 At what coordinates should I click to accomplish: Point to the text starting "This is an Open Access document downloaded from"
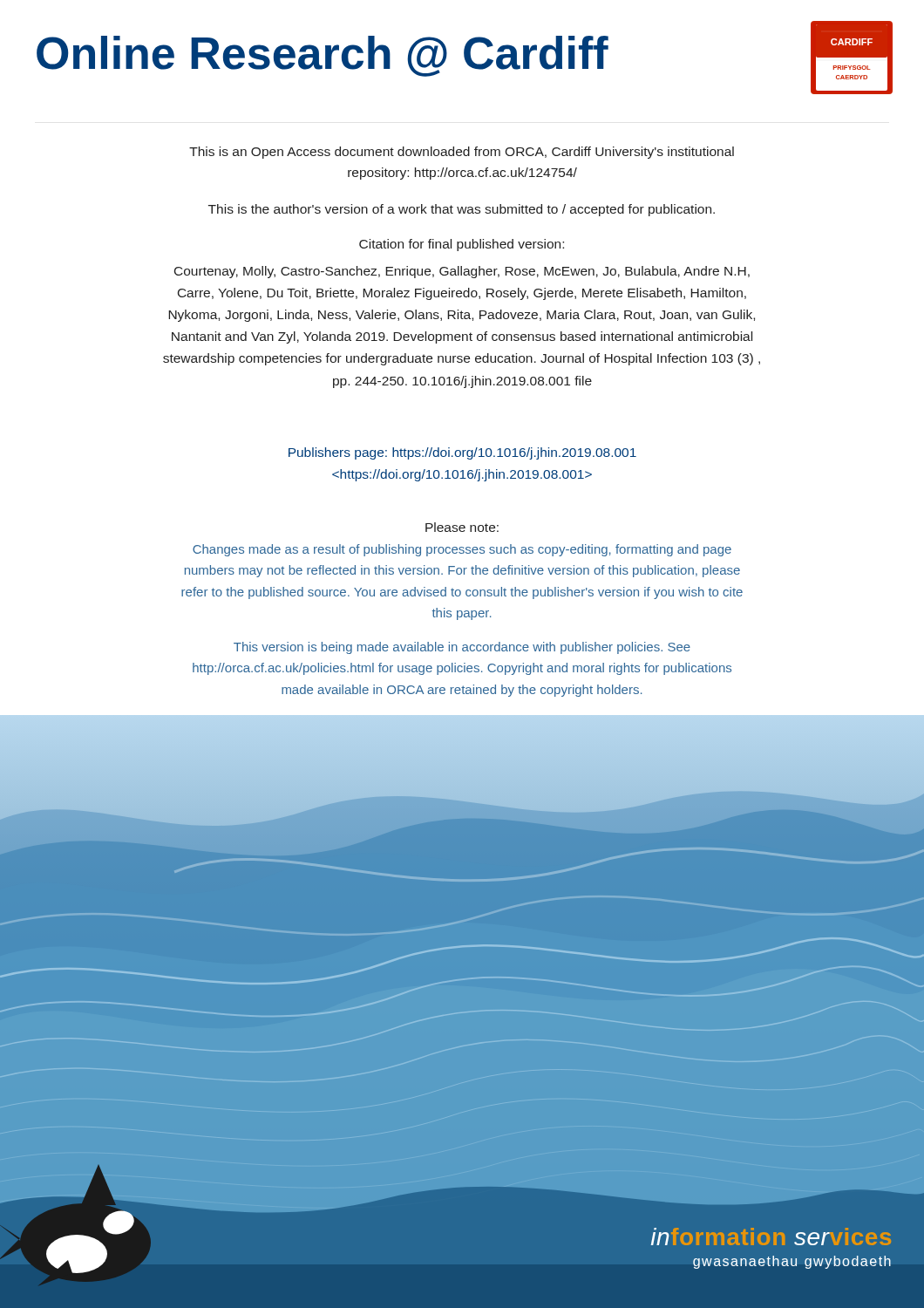(x=462, y=162)
